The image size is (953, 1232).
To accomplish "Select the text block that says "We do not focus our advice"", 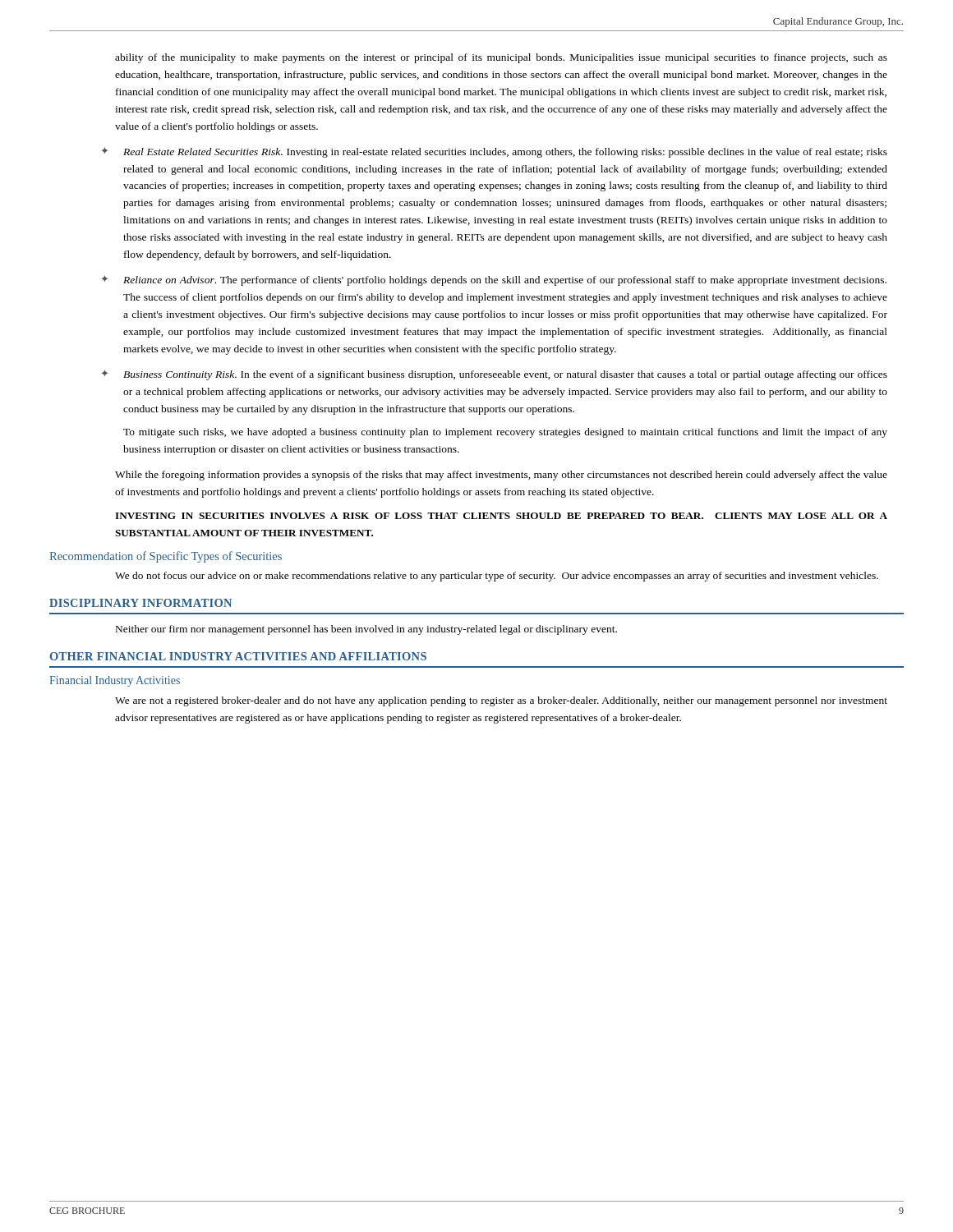I will (x=497, y=575).
